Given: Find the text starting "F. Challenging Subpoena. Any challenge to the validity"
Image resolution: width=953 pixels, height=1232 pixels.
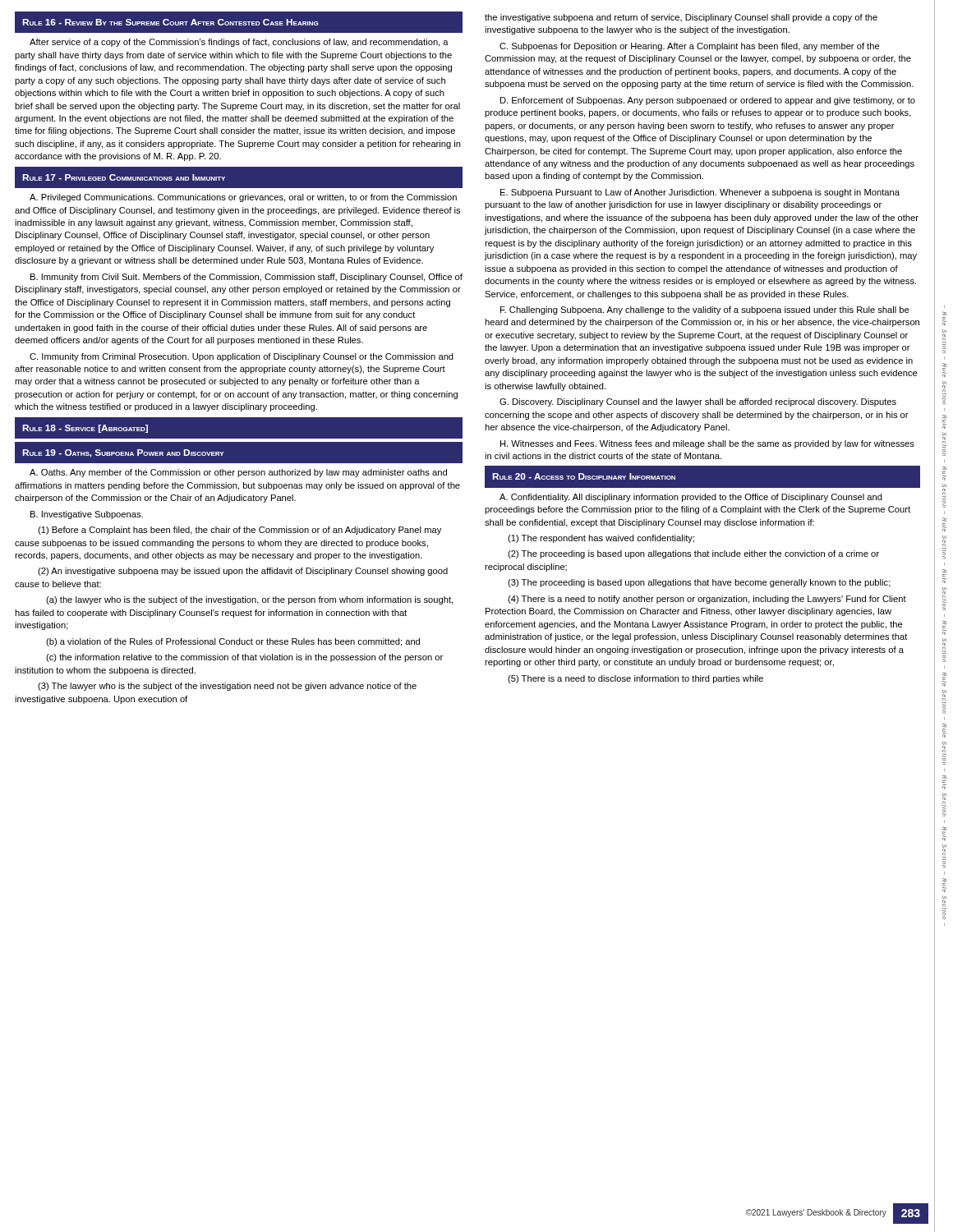Looking at the screenshot, I should coord(702,348).
